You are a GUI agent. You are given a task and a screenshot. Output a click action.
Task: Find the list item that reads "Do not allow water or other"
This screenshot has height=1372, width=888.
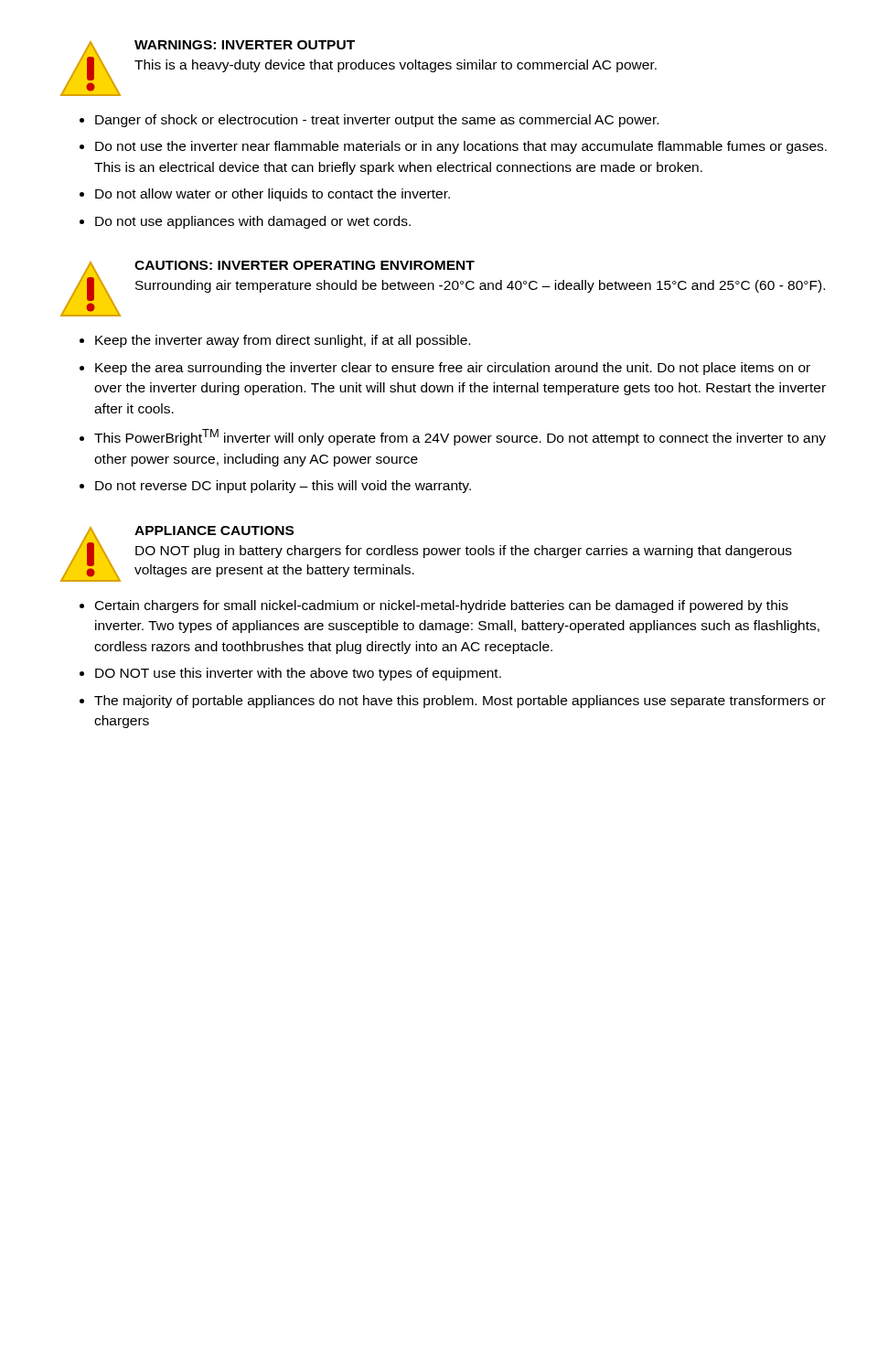click(273, 194)
